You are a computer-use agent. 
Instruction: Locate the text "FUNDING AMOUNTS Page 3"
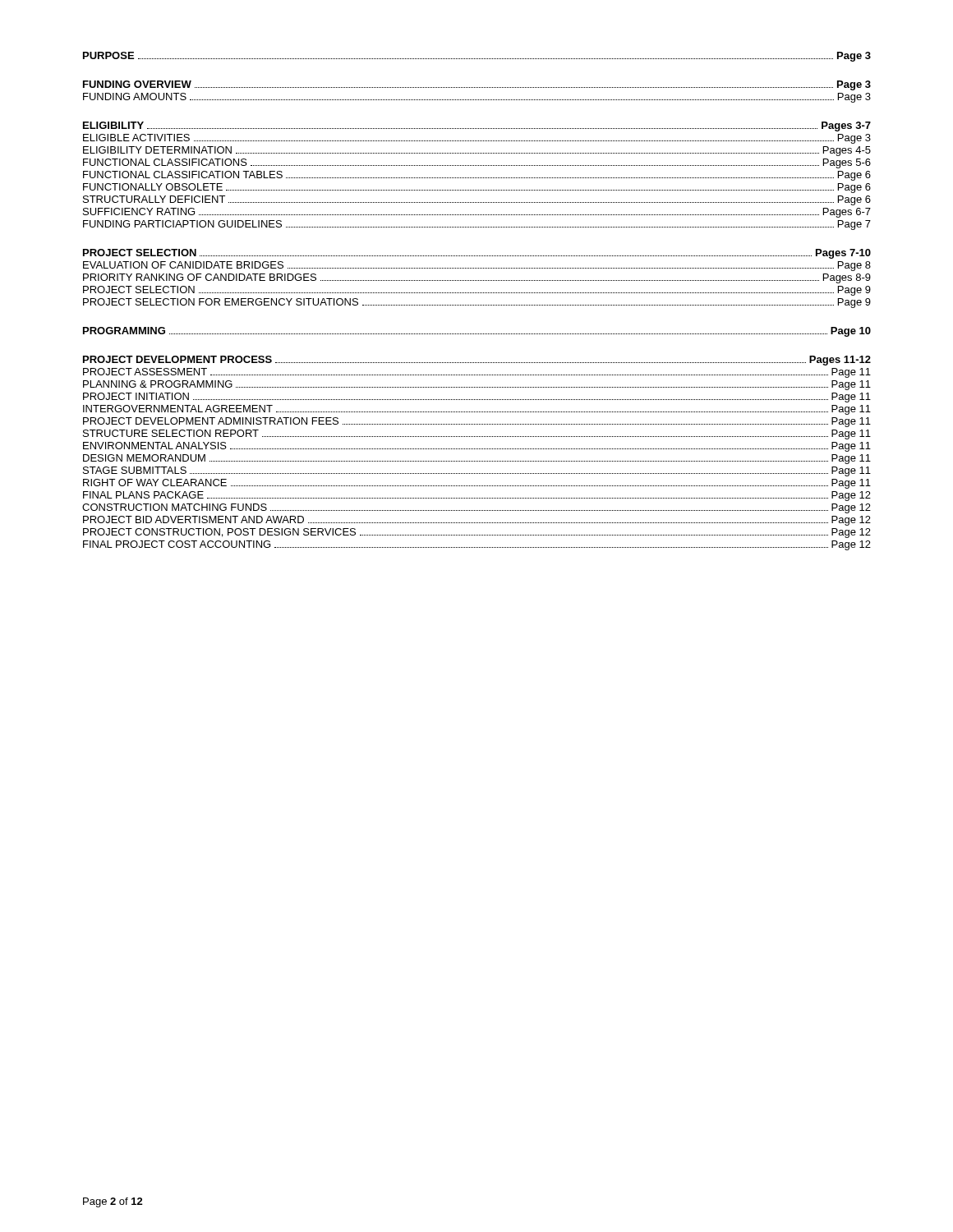pos(476,96)
